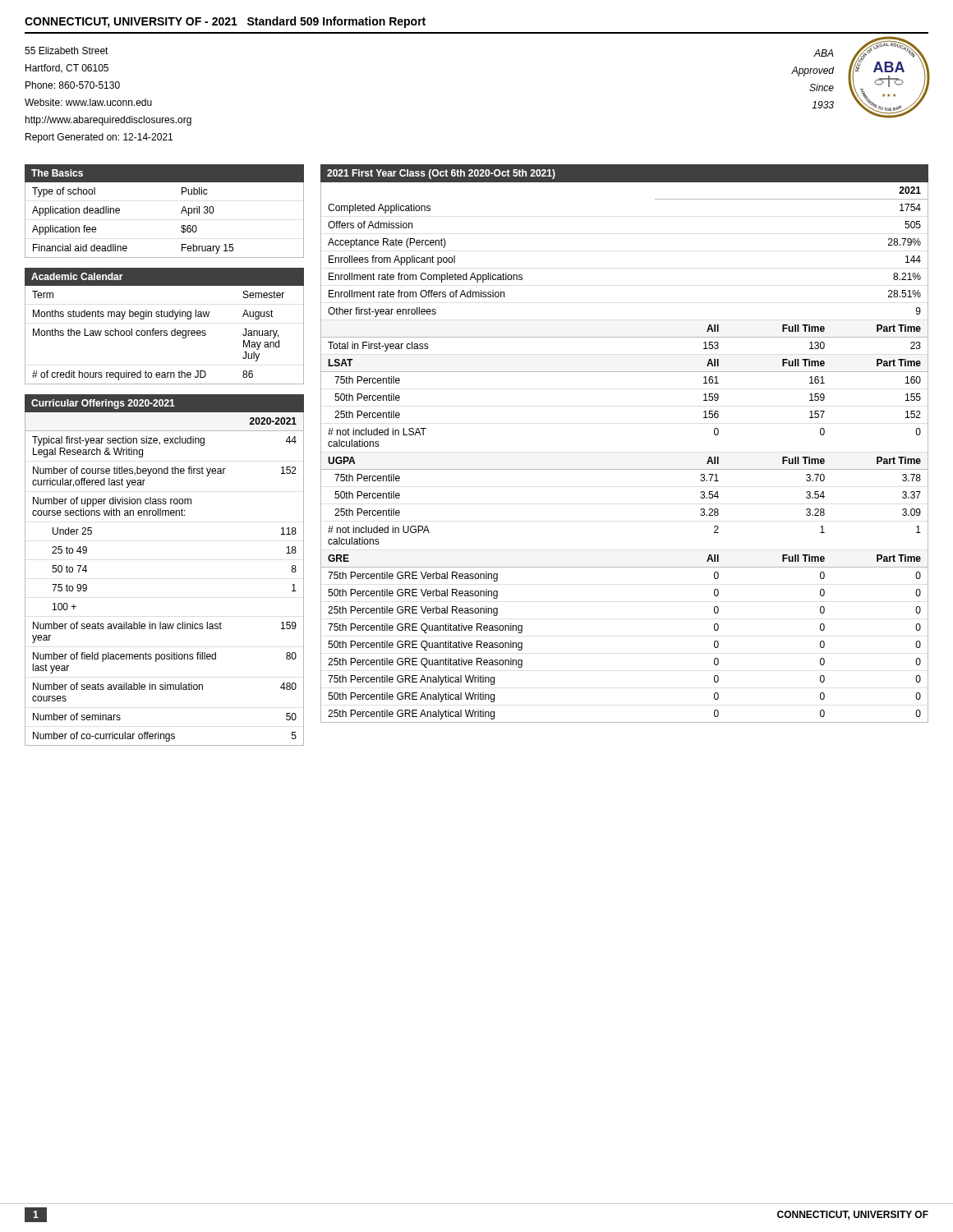
Task: Click on the passage starting "55 Elizabeth Street"
Action: 108,94
